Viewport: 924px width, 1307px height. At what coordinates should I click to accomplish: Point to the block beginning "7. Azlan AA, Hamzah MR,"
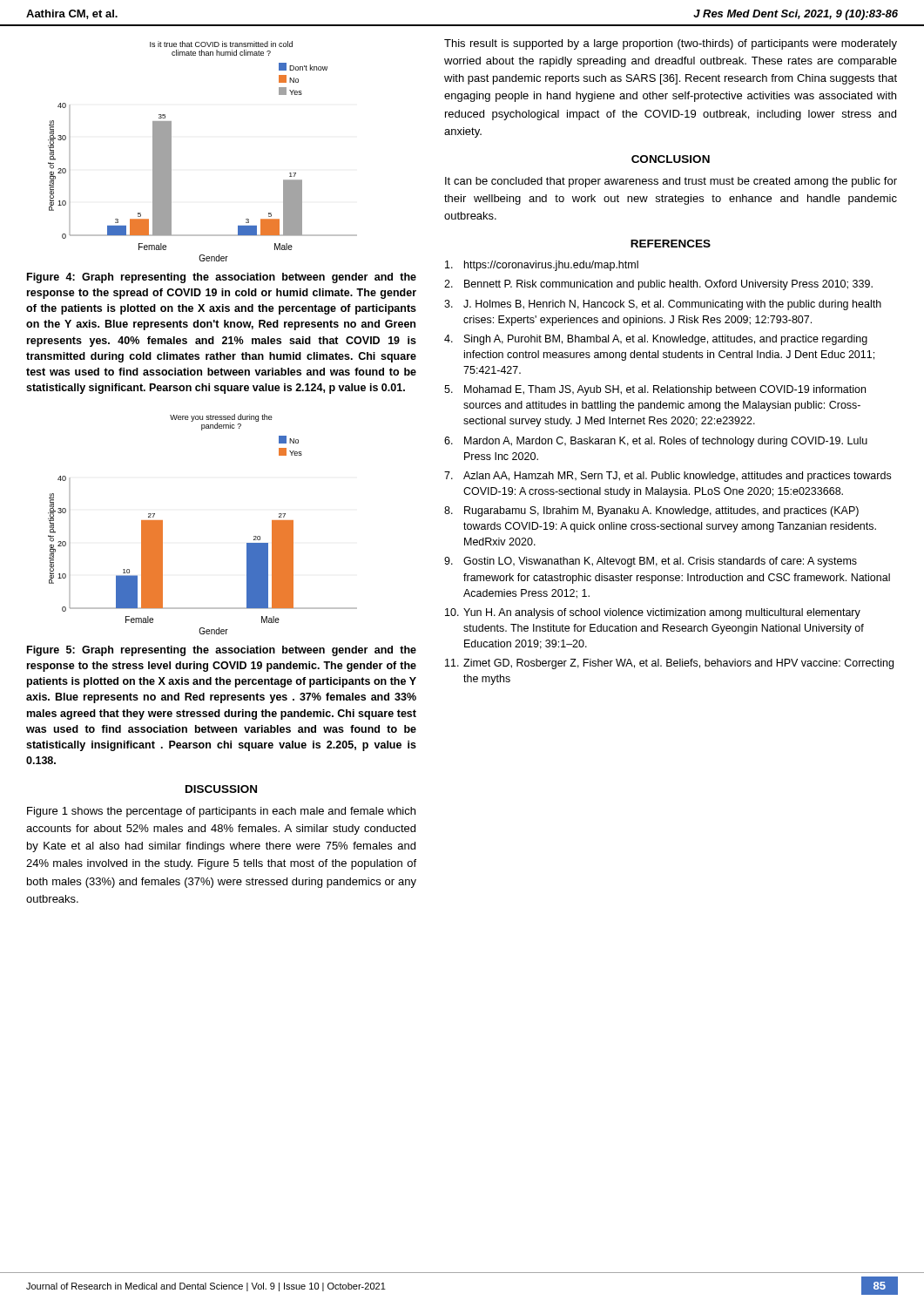click(x=671, y=483)
